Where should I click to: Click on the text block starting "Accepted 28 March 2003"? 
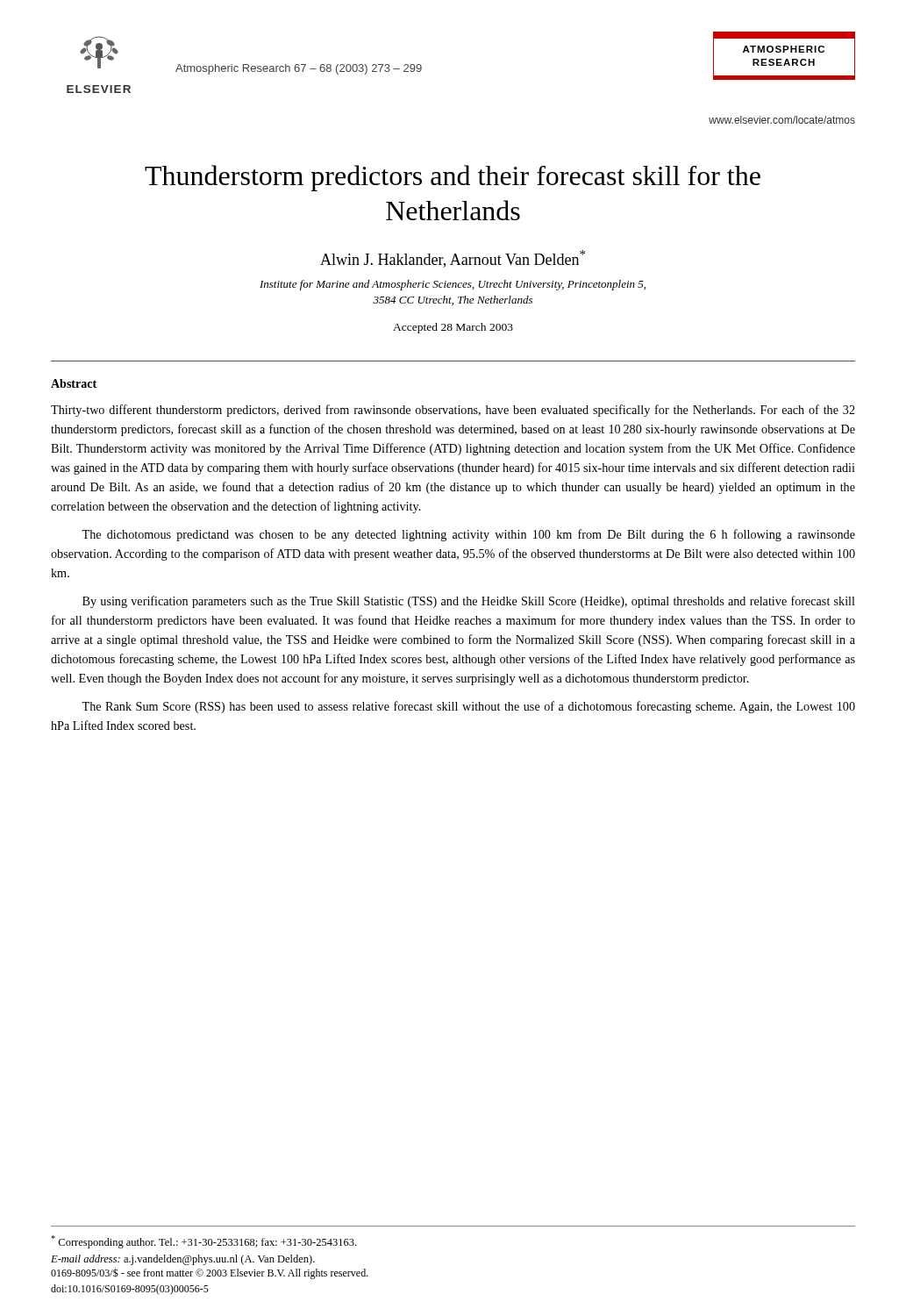pos(453,327)
